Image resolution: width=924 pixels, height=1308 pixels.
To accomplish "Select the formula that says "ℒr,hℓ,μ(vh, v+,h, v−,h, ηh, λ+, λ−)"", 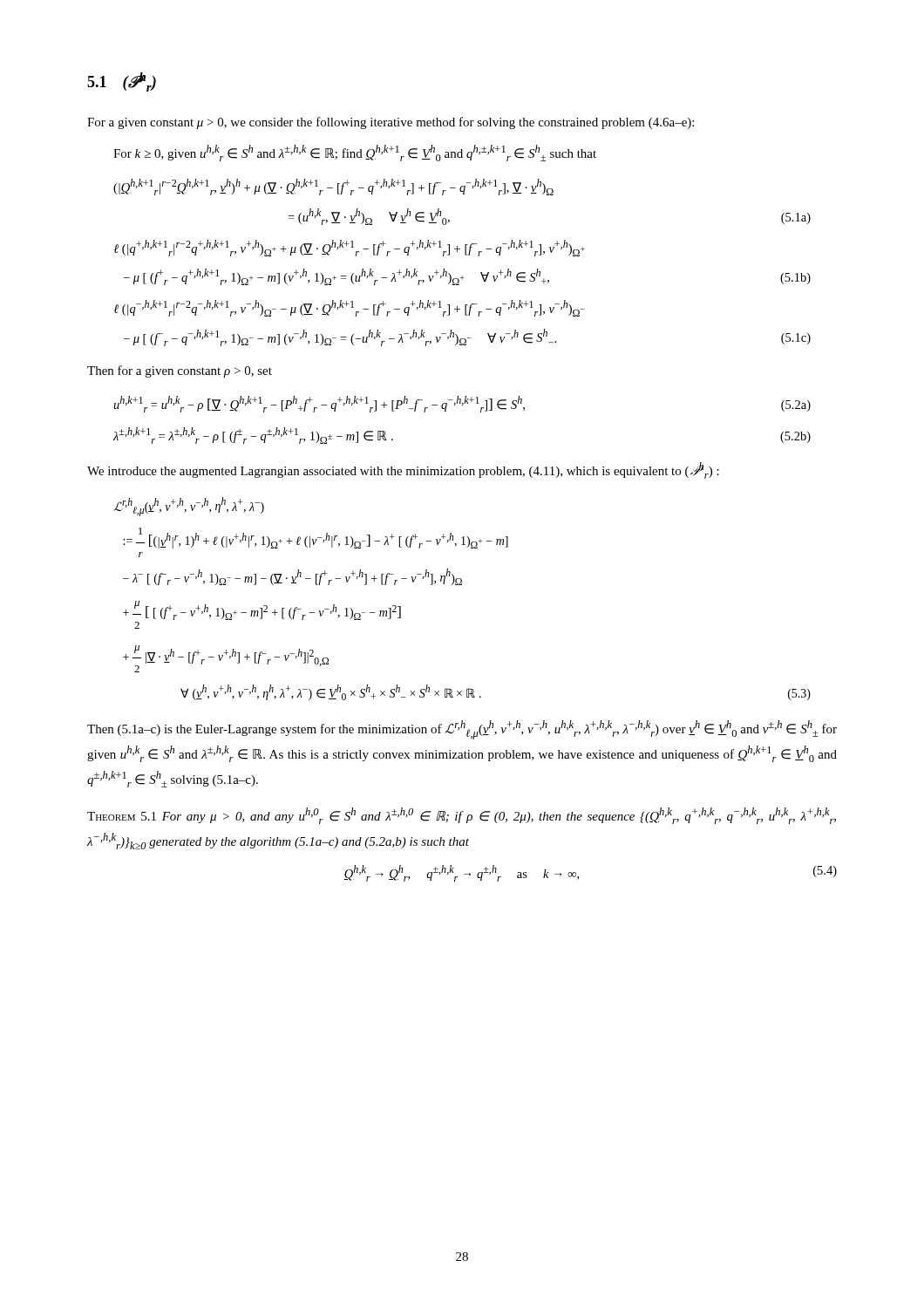I will coord(189,507).
